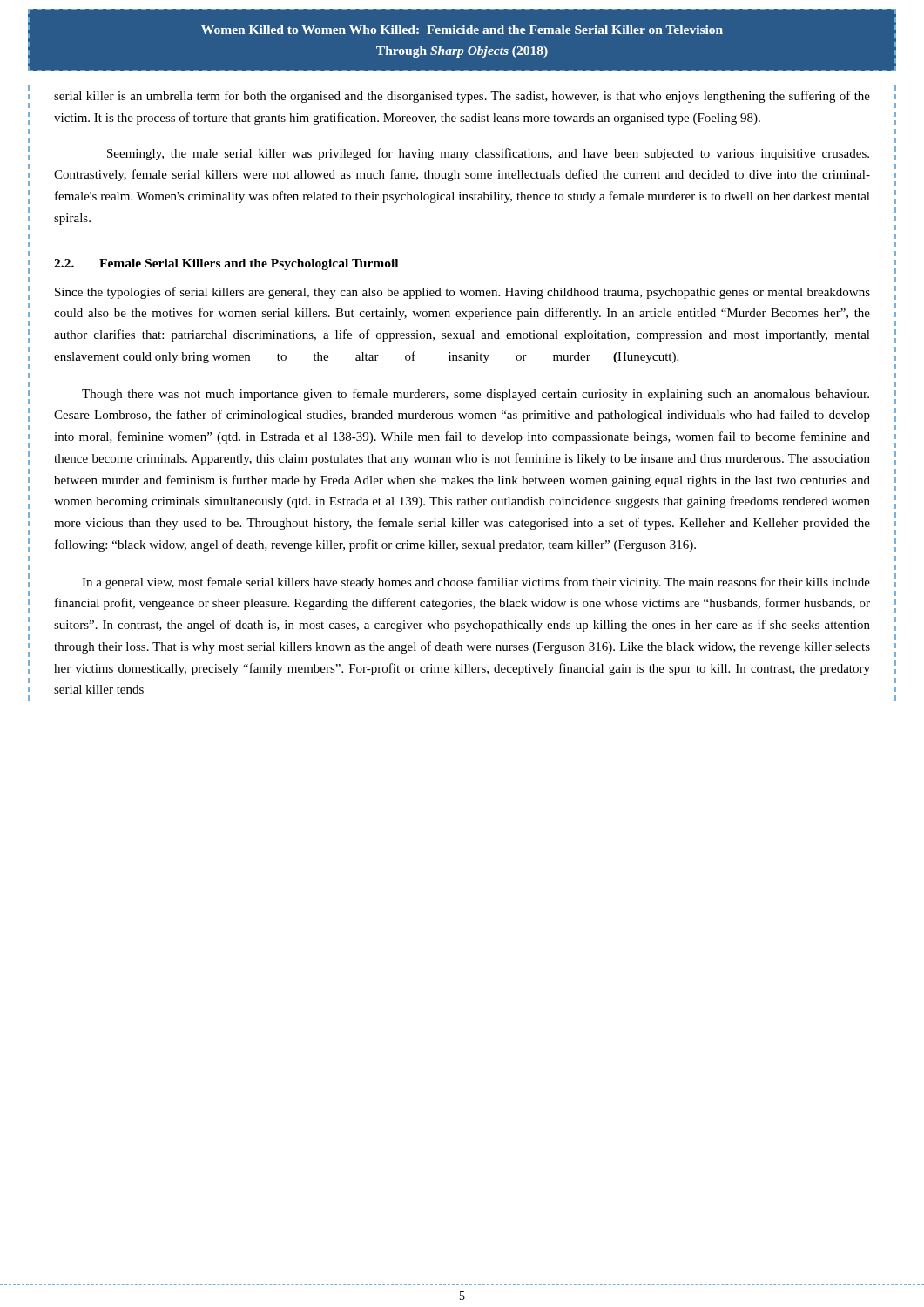Screen dimensions: 1307x924
Task: Where is the passage that starts "In a general view, most female"?
Action: (x=462, y=636)
